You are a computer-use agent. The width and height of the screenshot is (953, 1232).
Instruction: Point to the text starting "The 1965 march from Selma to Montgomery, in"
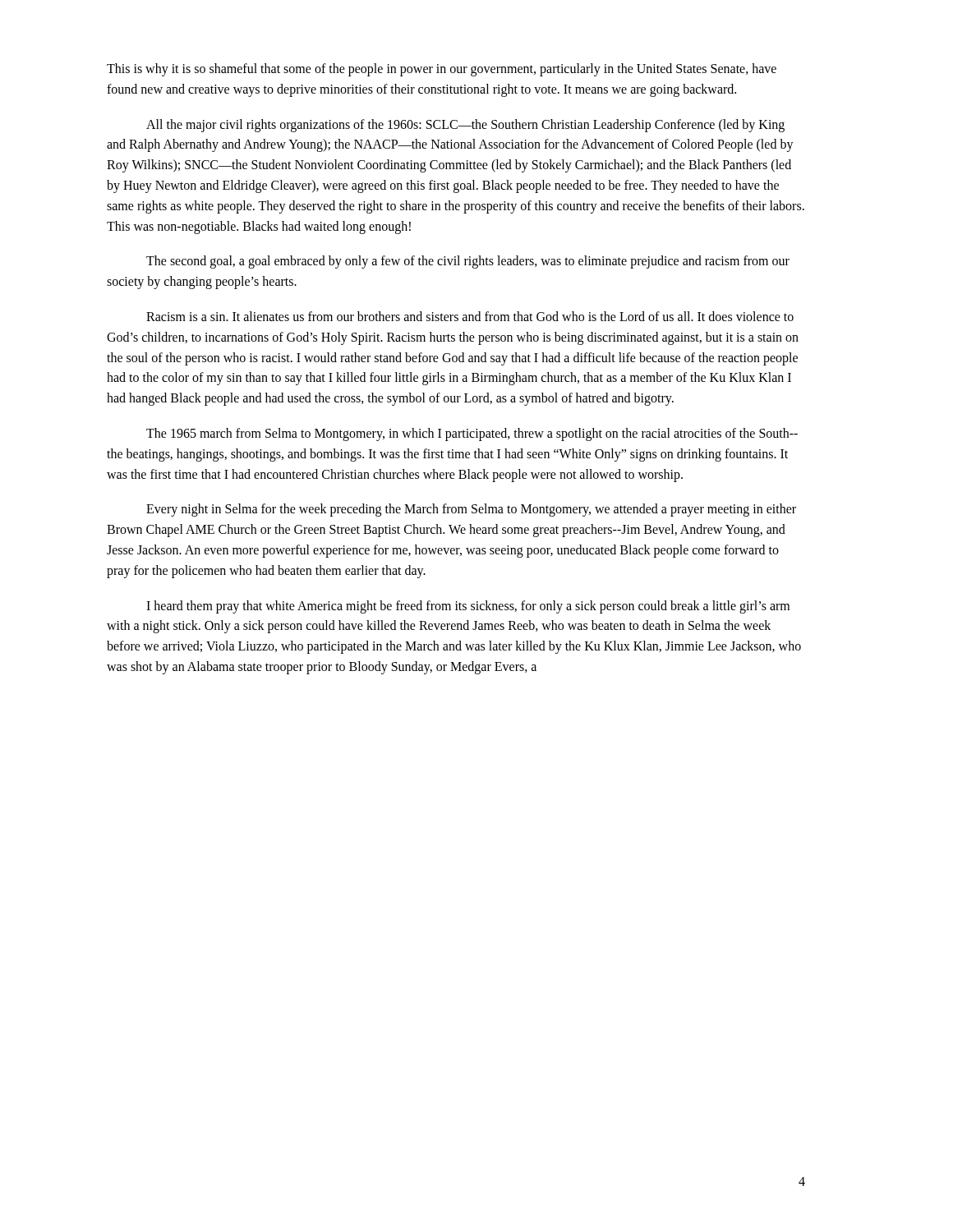click(456, 454)
